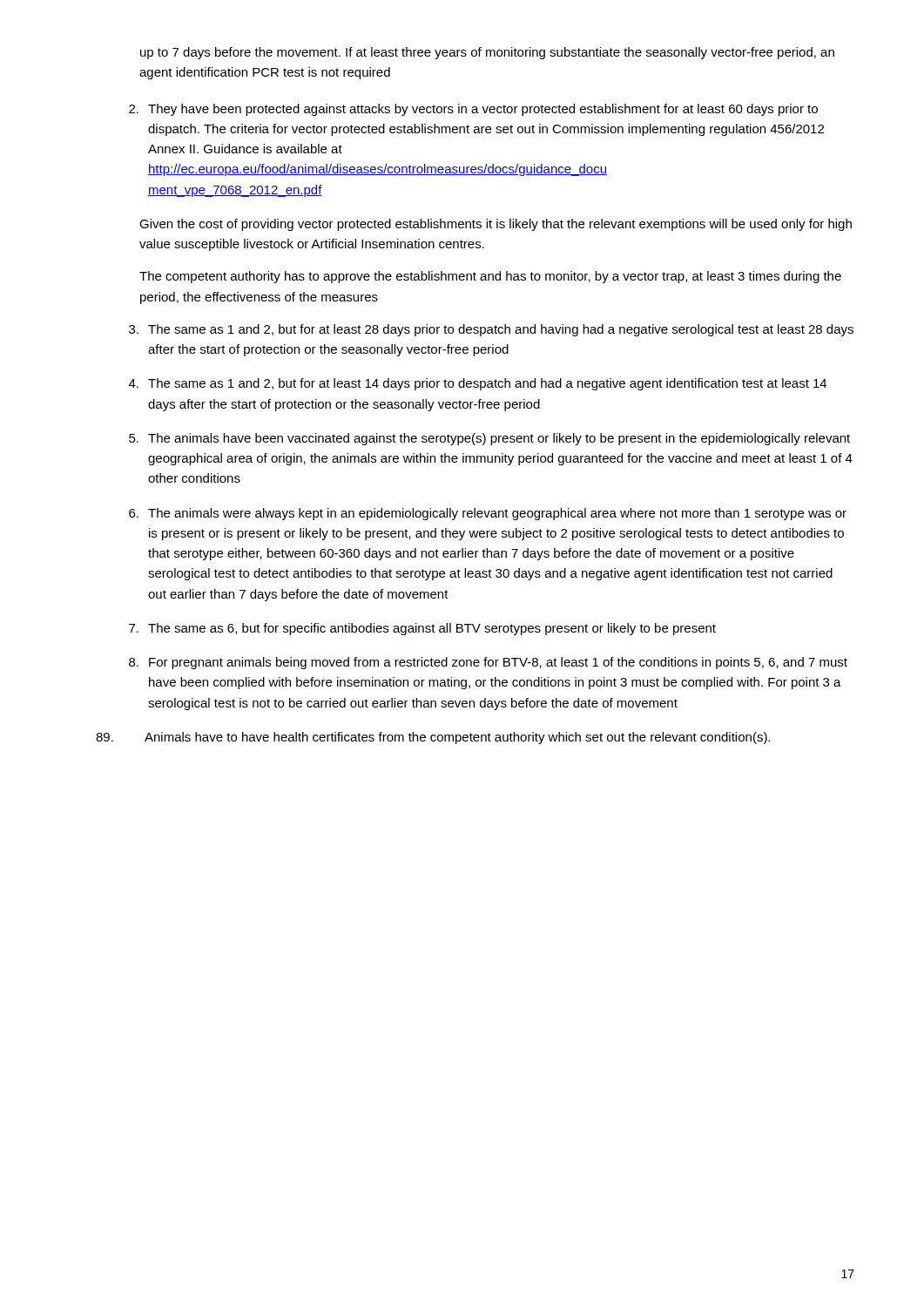Find the block on this page that starts "7. The same as 6,"

(475, 628)
